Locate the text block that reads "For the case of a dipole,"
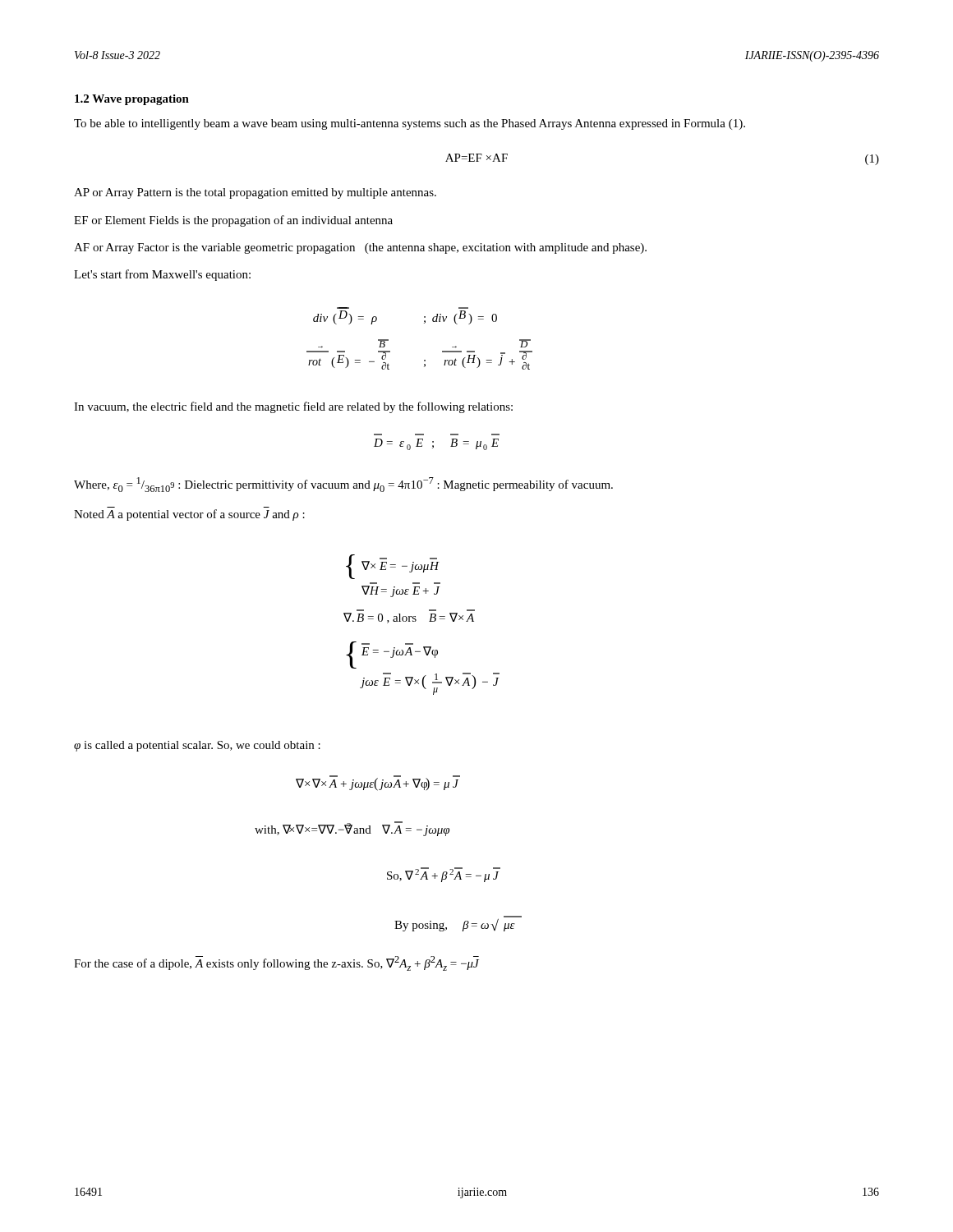Image resolution: width=953 pixels, height=1232 pixels. [276, 964]
